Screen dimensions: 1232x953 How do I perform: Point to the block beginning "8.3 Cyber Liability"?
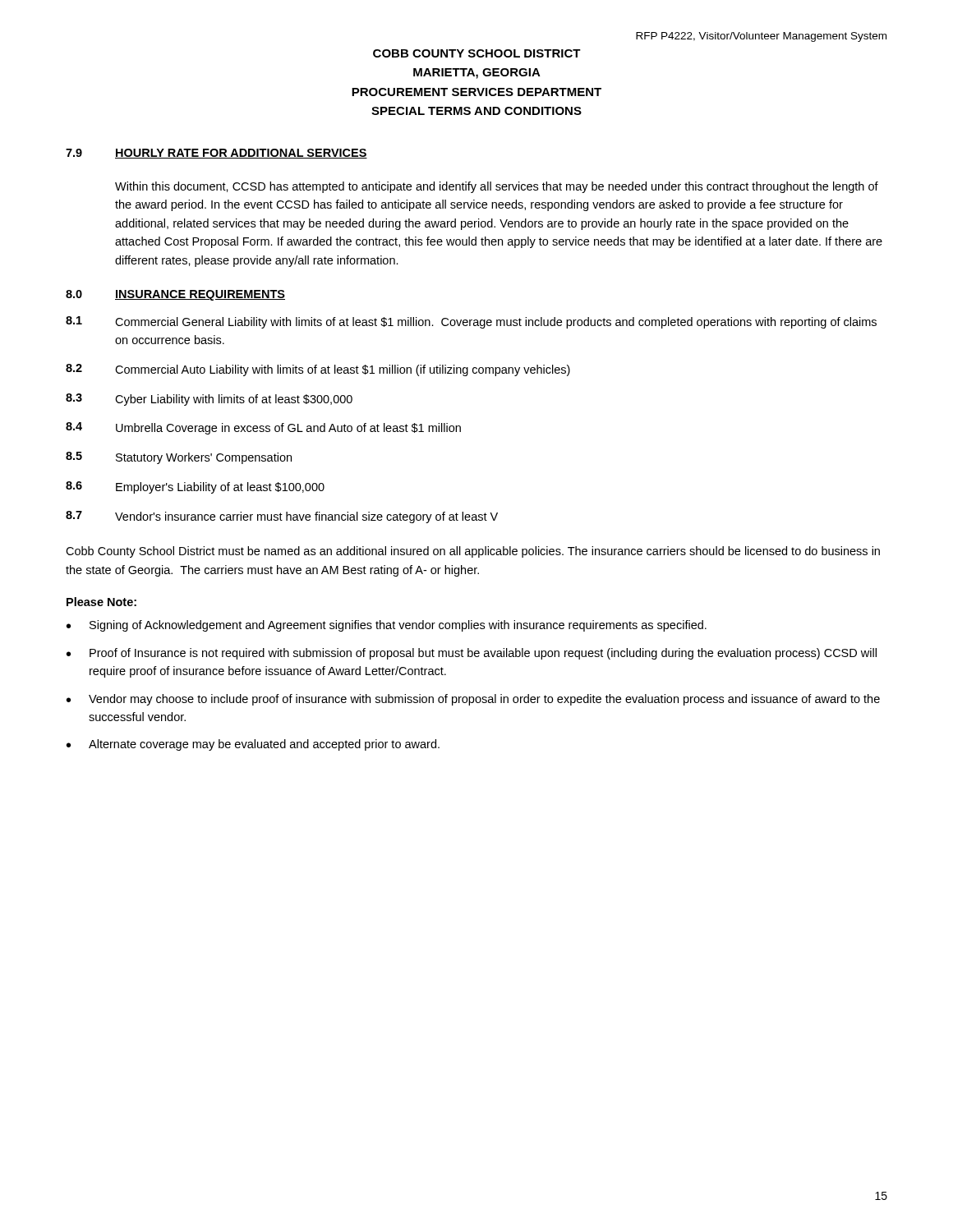[209, 400]
